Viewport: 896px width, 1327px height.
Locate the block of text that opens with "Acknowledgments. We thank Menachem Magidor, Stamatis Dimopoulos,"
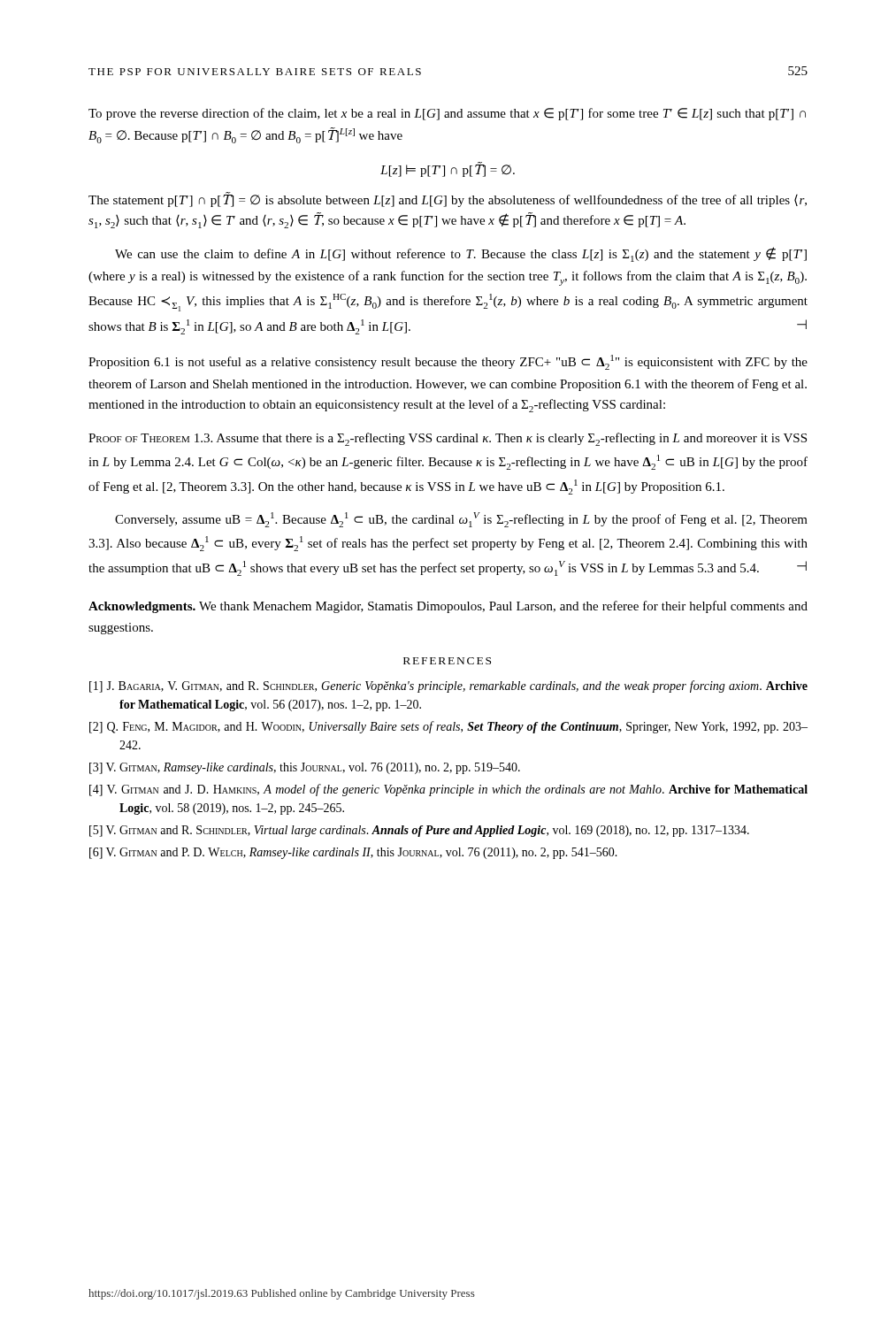tap(448, 617)
